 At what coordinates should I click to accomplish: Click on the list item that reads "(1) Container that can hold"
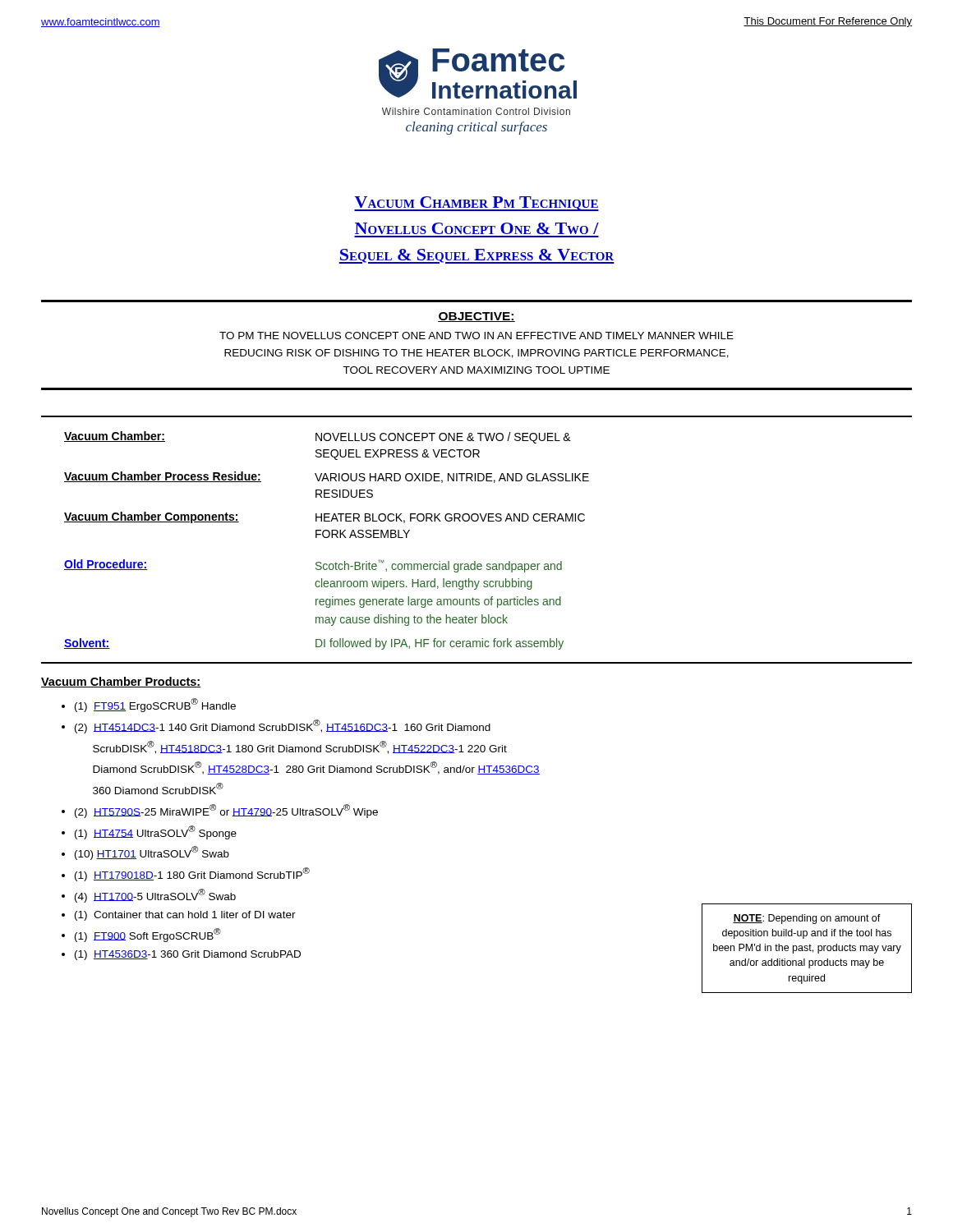point(185,914)
